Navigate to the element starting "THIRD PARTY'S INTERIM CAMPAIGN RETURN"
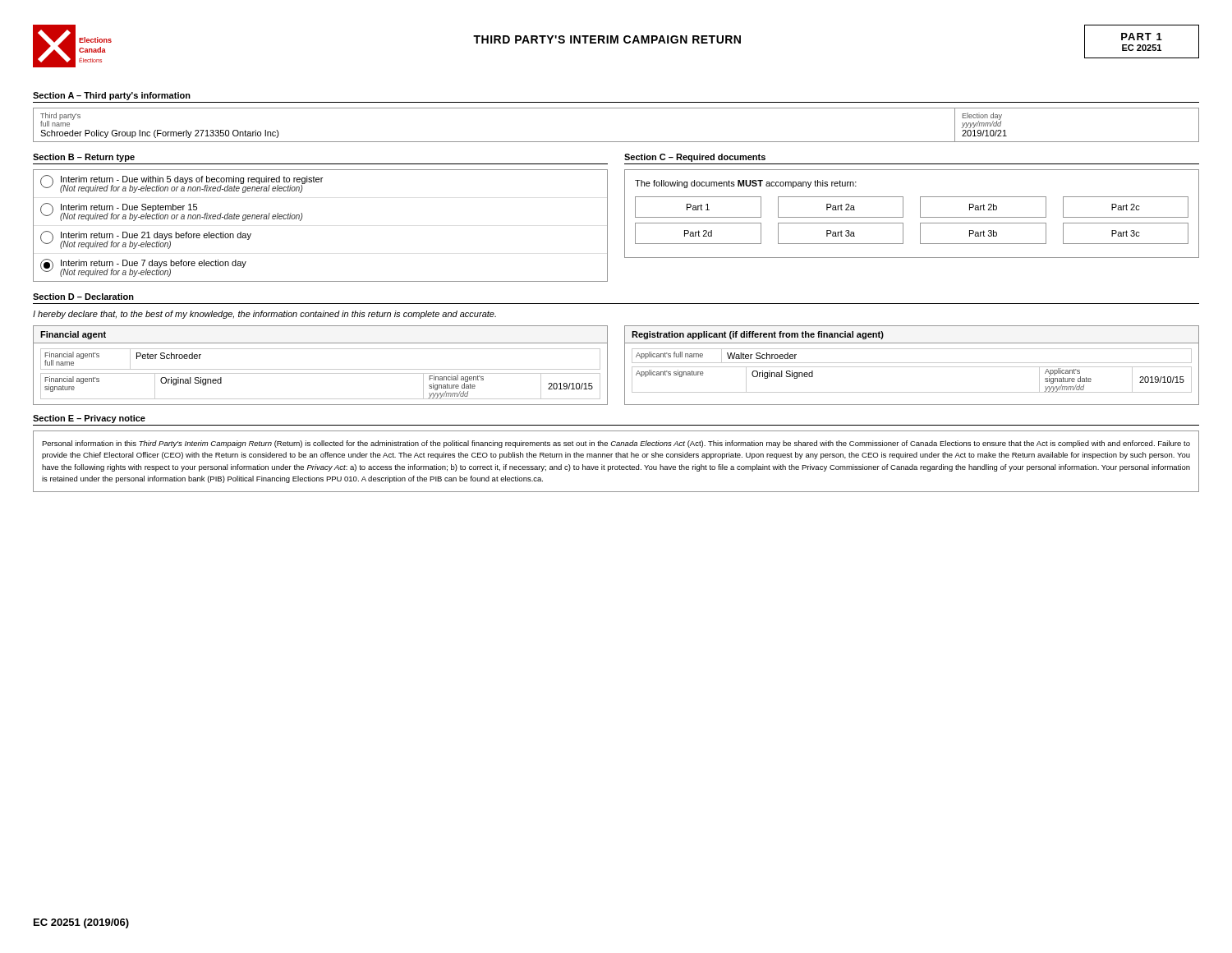Screen dimensions: 953x1232 pyautogui.click(x=608, y=39)
